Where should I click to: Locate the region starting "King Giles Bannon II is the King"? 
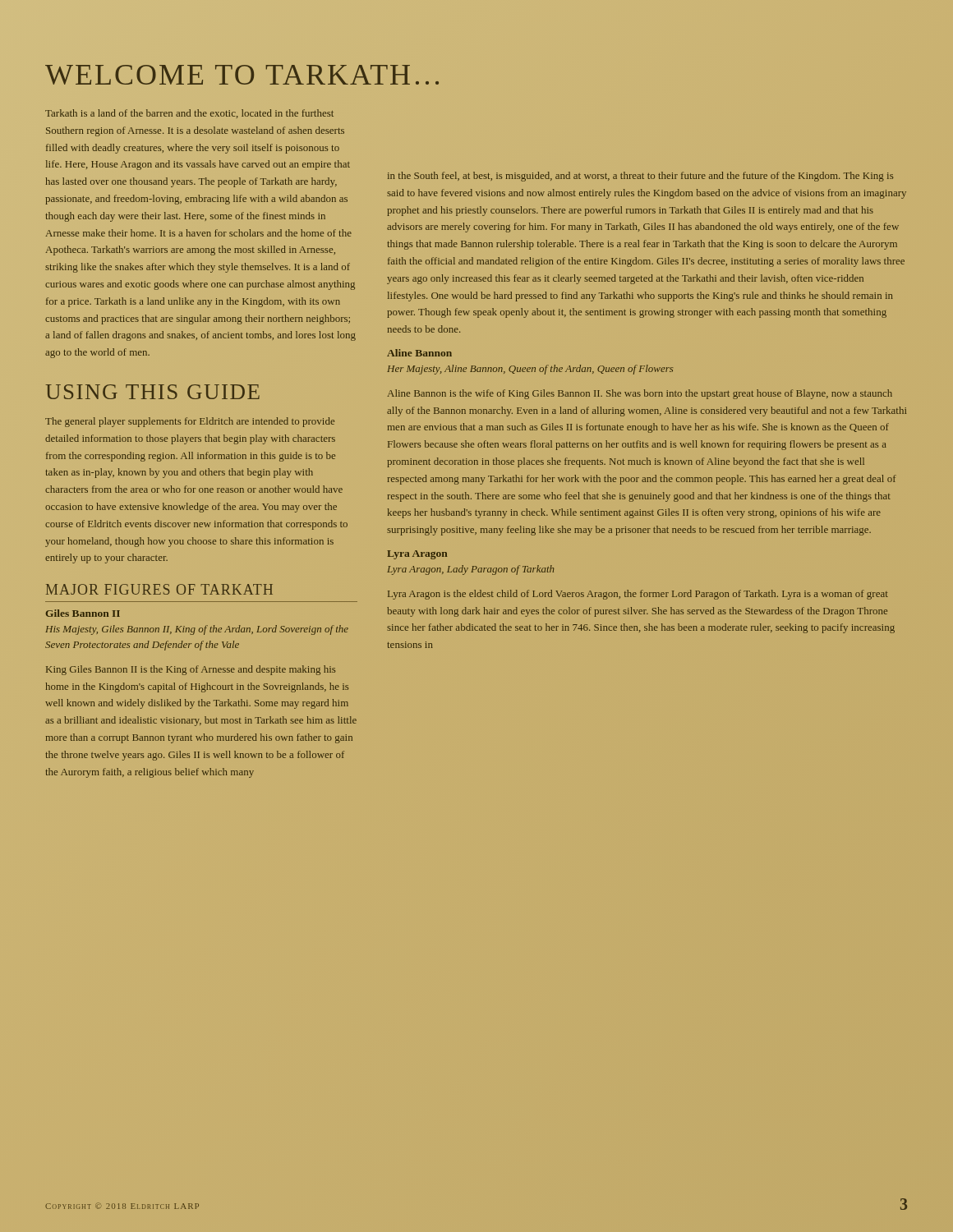[x=201, y=721]
